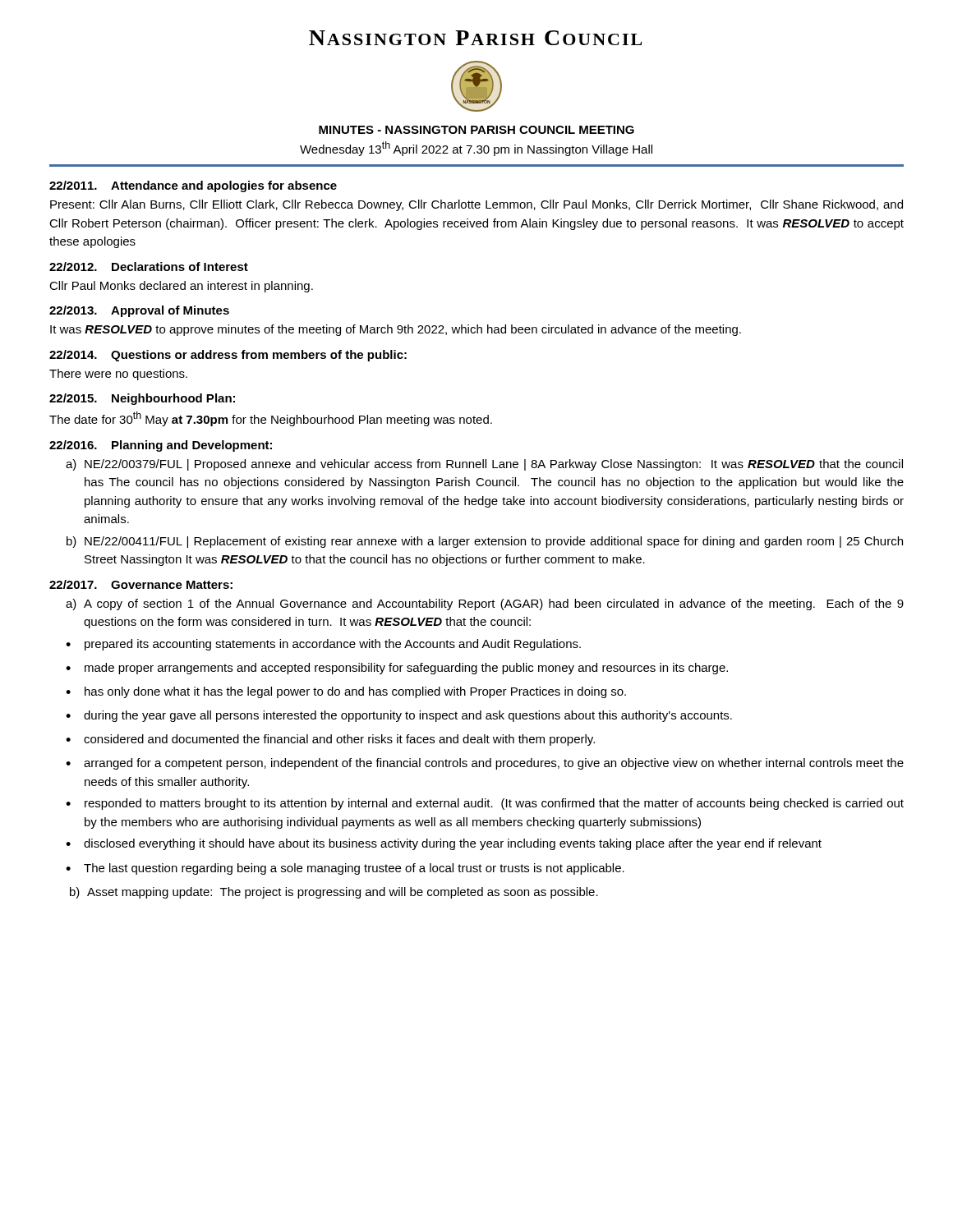Viewport: 953px width, 1232px height.
Task: Click on the block starting "• during the year"
Action: [x=485, y=717]
